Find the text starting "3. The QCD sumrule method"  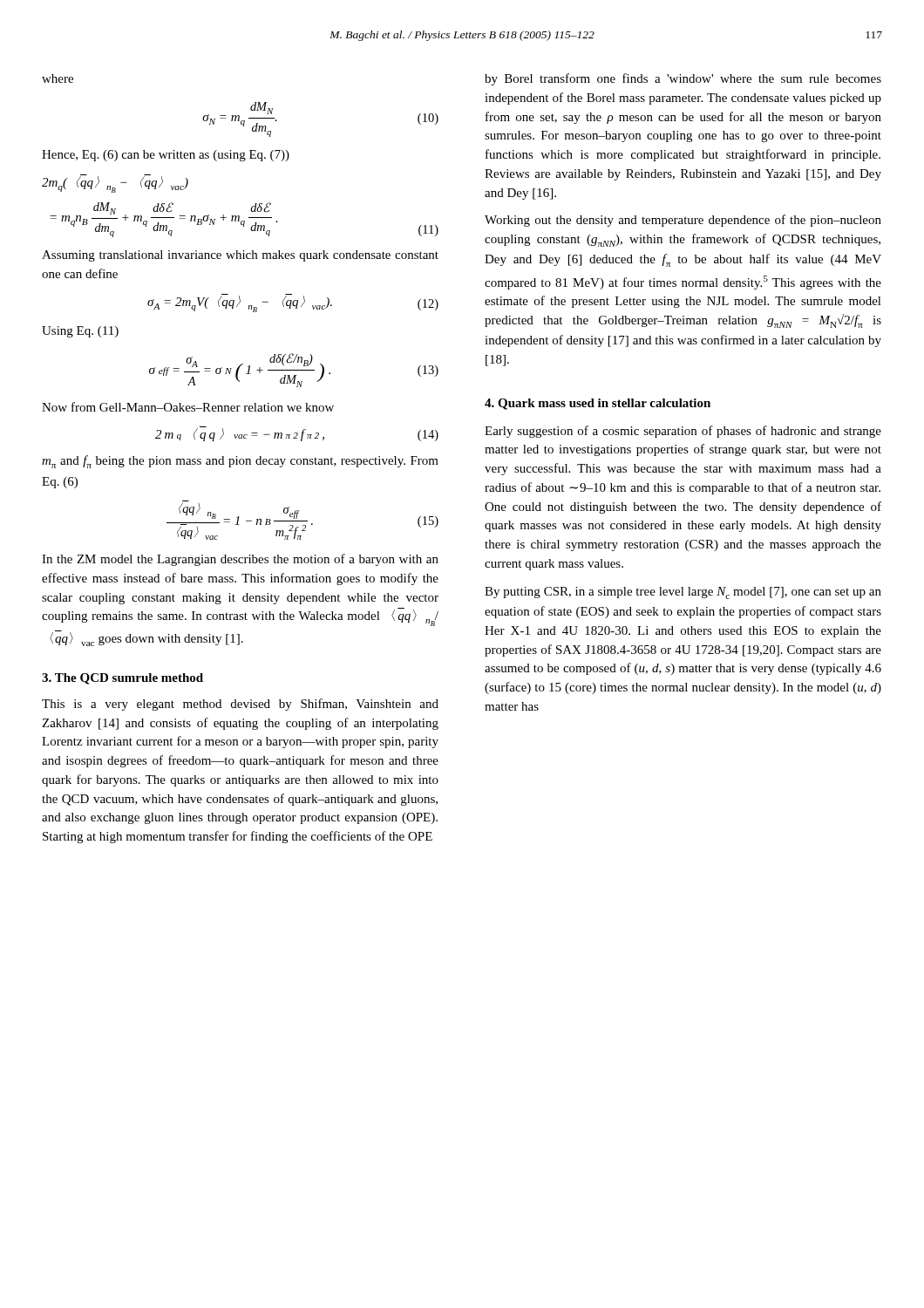(x=123, y=678)
